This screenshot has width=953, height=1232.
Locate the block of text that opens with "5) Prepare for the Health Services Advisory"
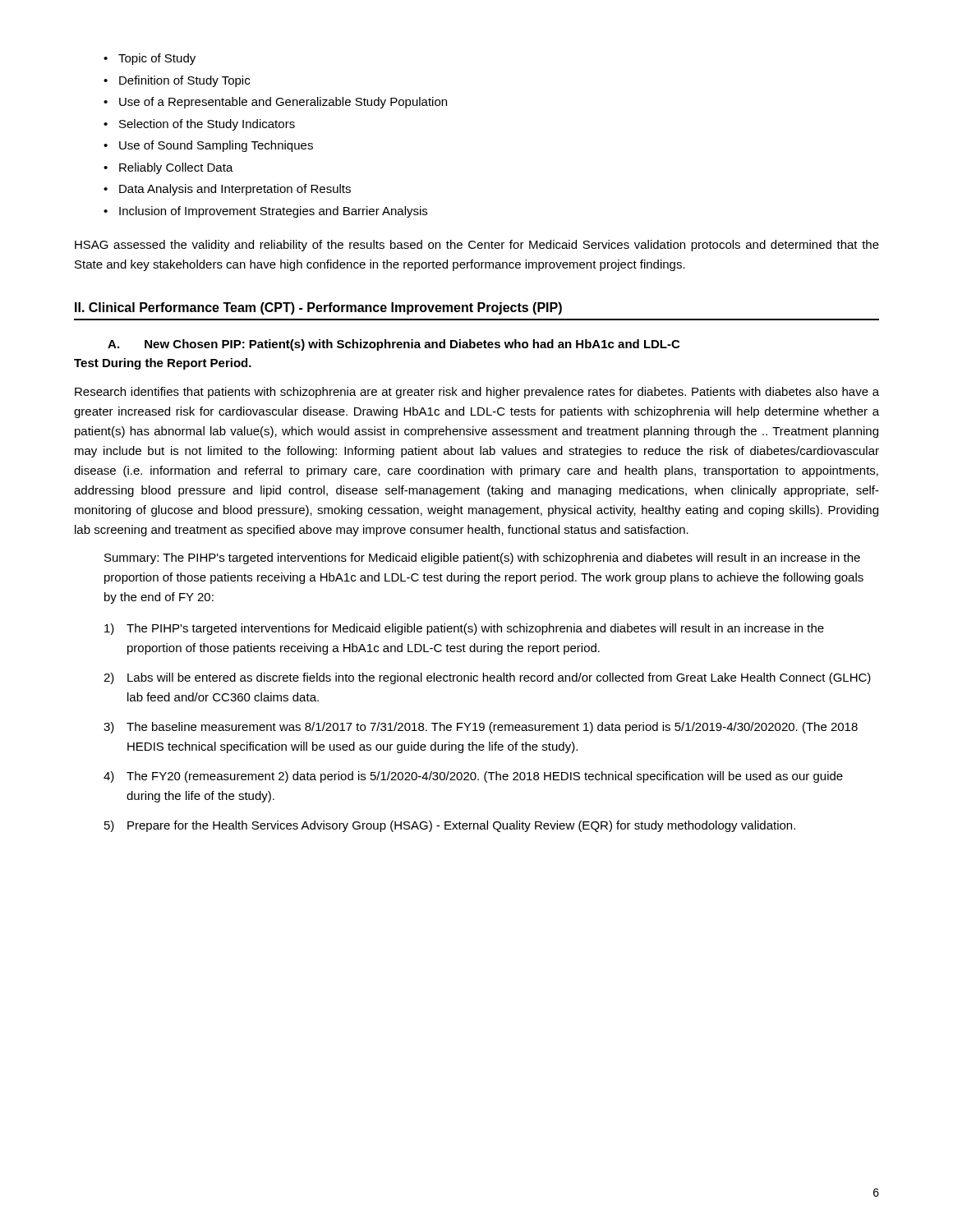point(491,825)
